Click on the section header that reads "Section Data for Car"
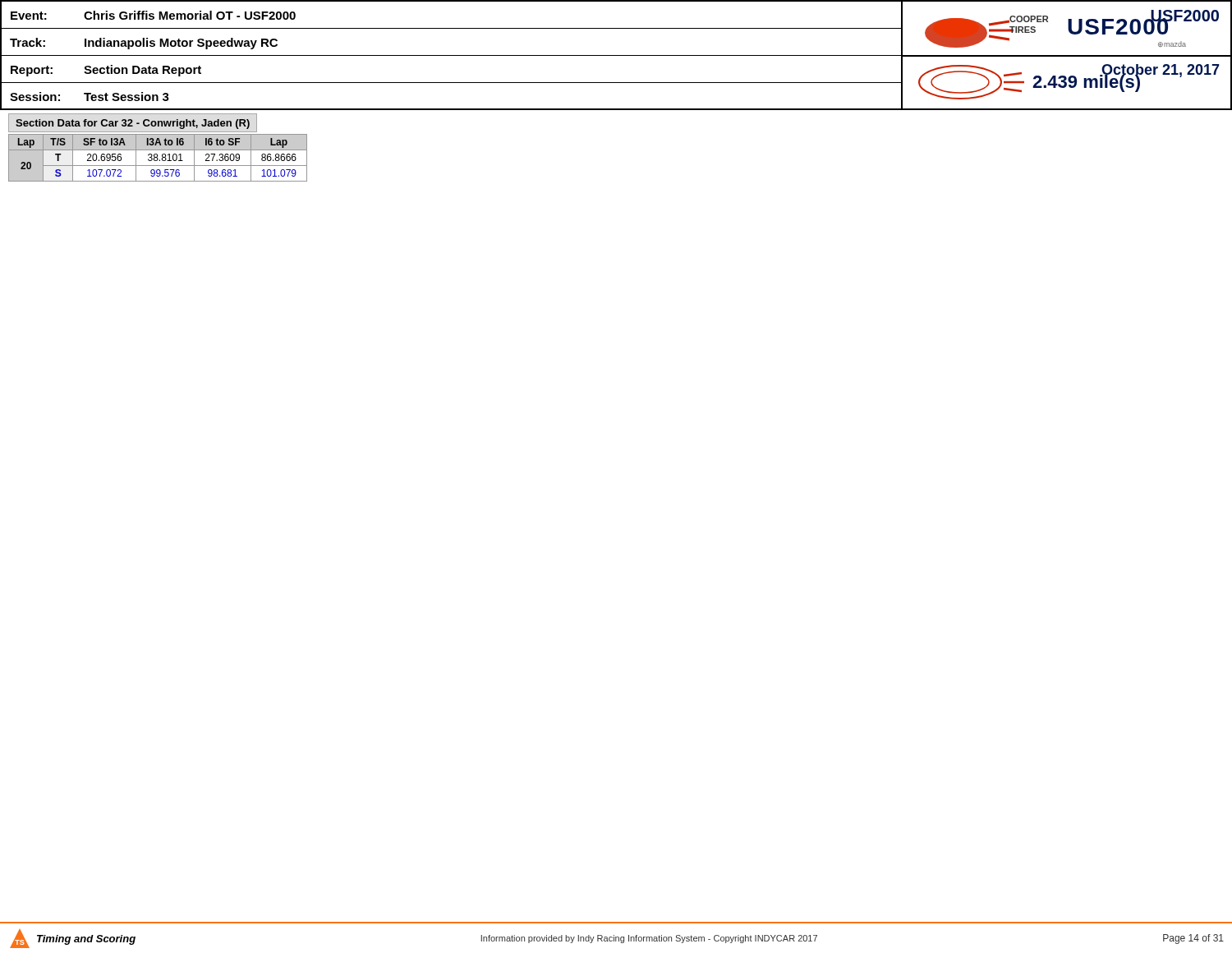1232x953 pixels. 133,123
